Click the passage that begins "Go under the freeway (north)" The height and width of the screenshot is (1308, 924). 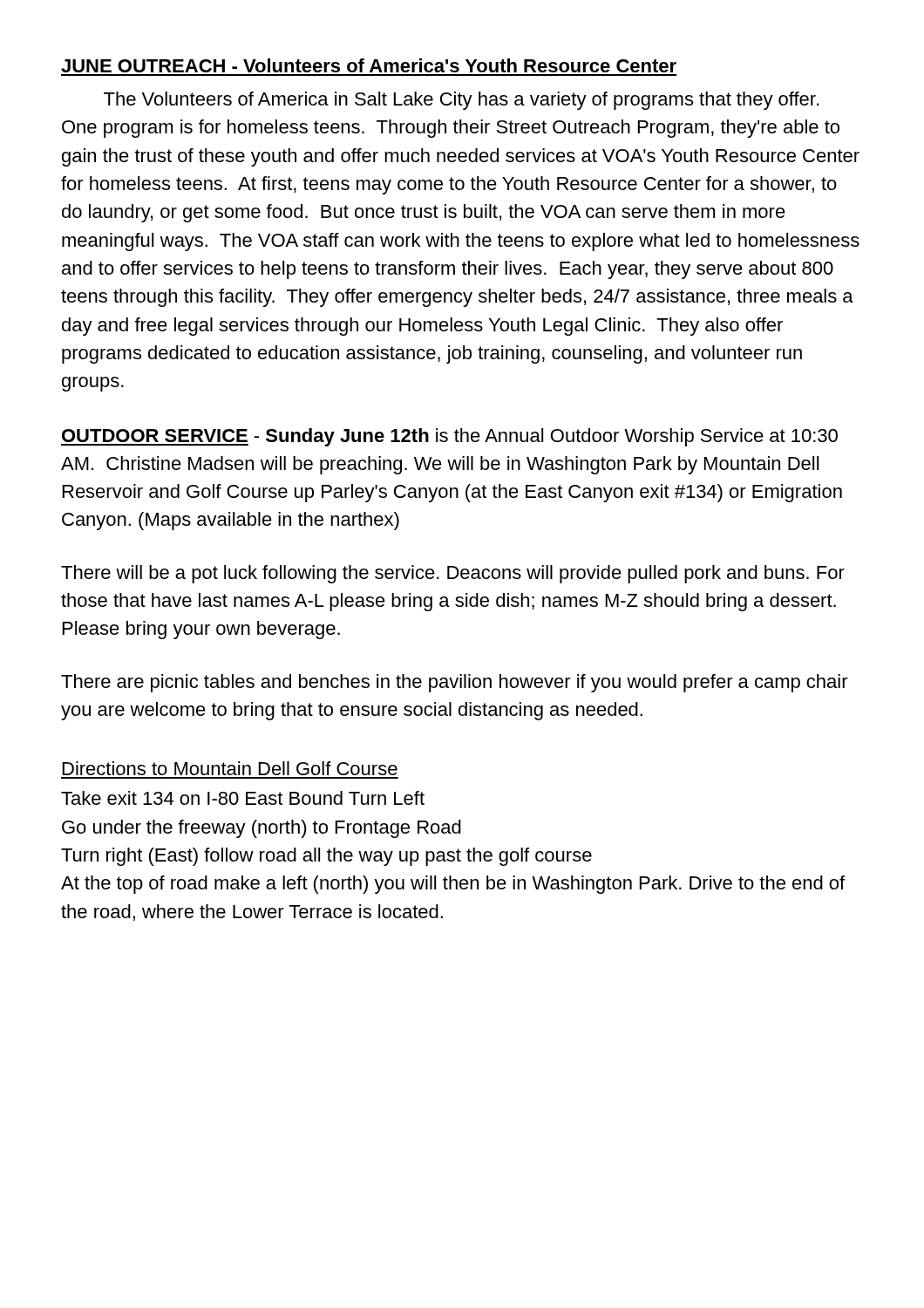pyautogui.click(x=261, y=827)
